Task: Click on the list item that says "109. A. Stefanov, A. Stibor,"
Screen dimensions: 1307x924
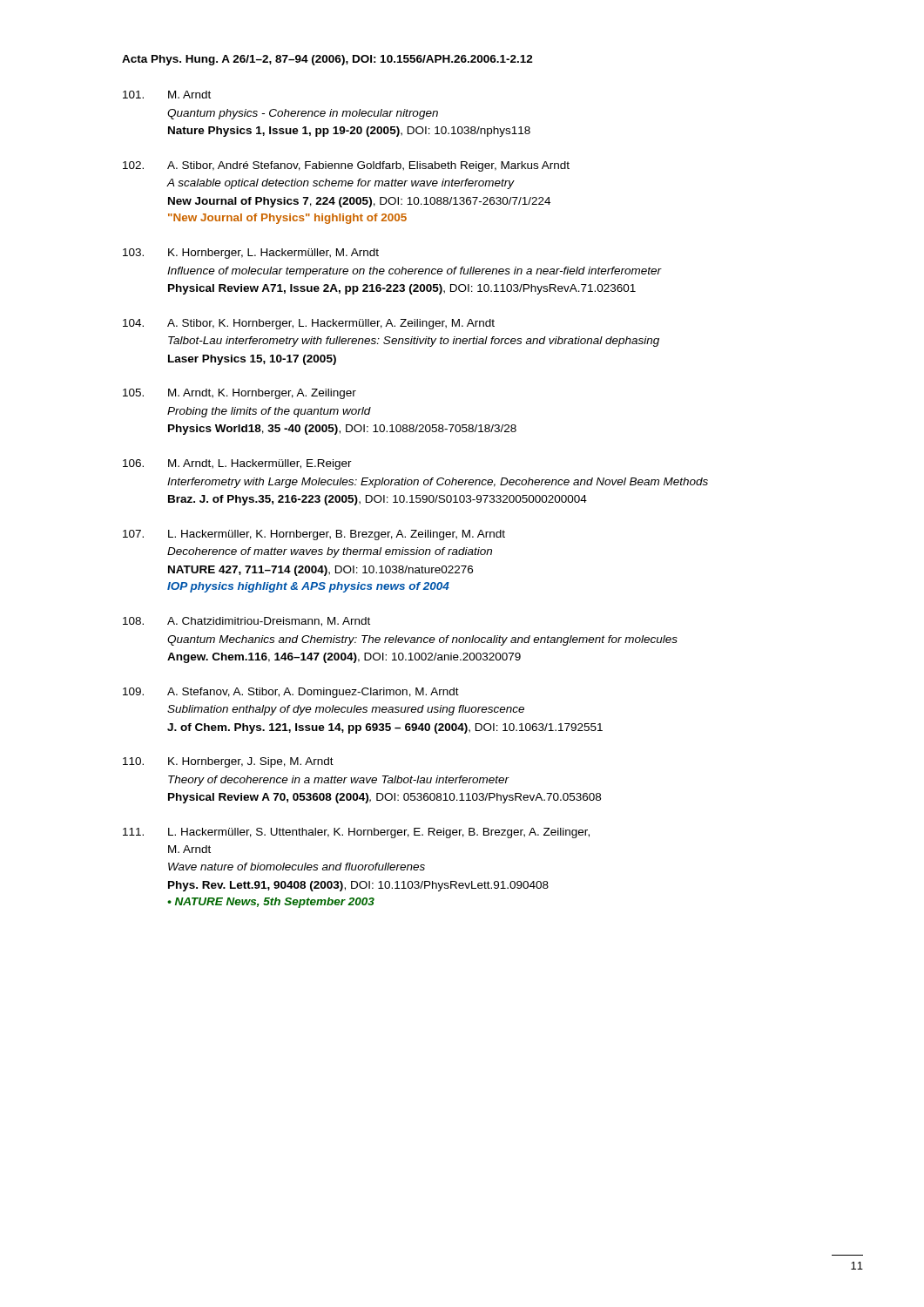Action: coord(479,709)
